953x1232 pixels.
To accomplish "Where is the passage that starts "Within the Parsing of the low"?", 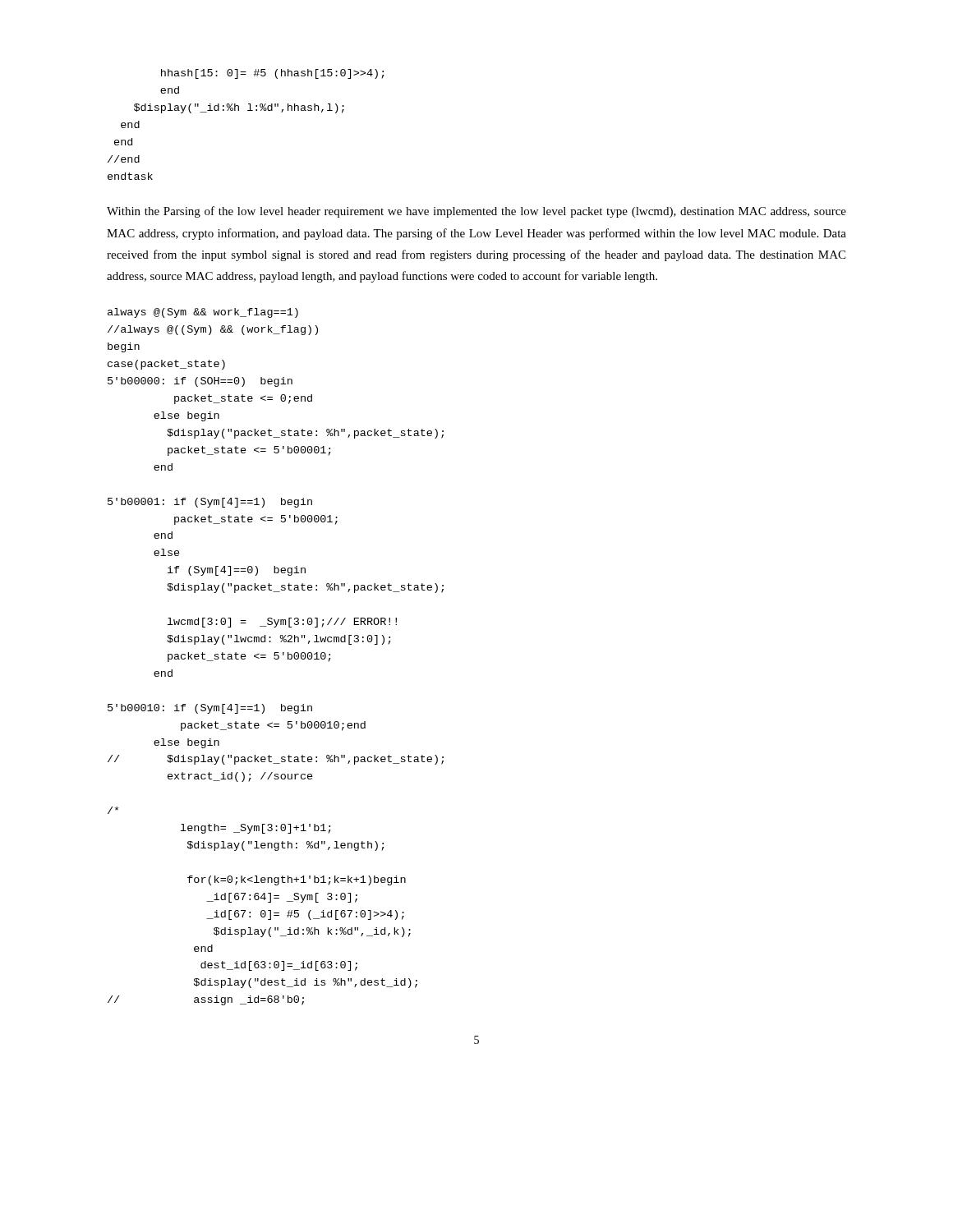I will (x=476, y=244).
